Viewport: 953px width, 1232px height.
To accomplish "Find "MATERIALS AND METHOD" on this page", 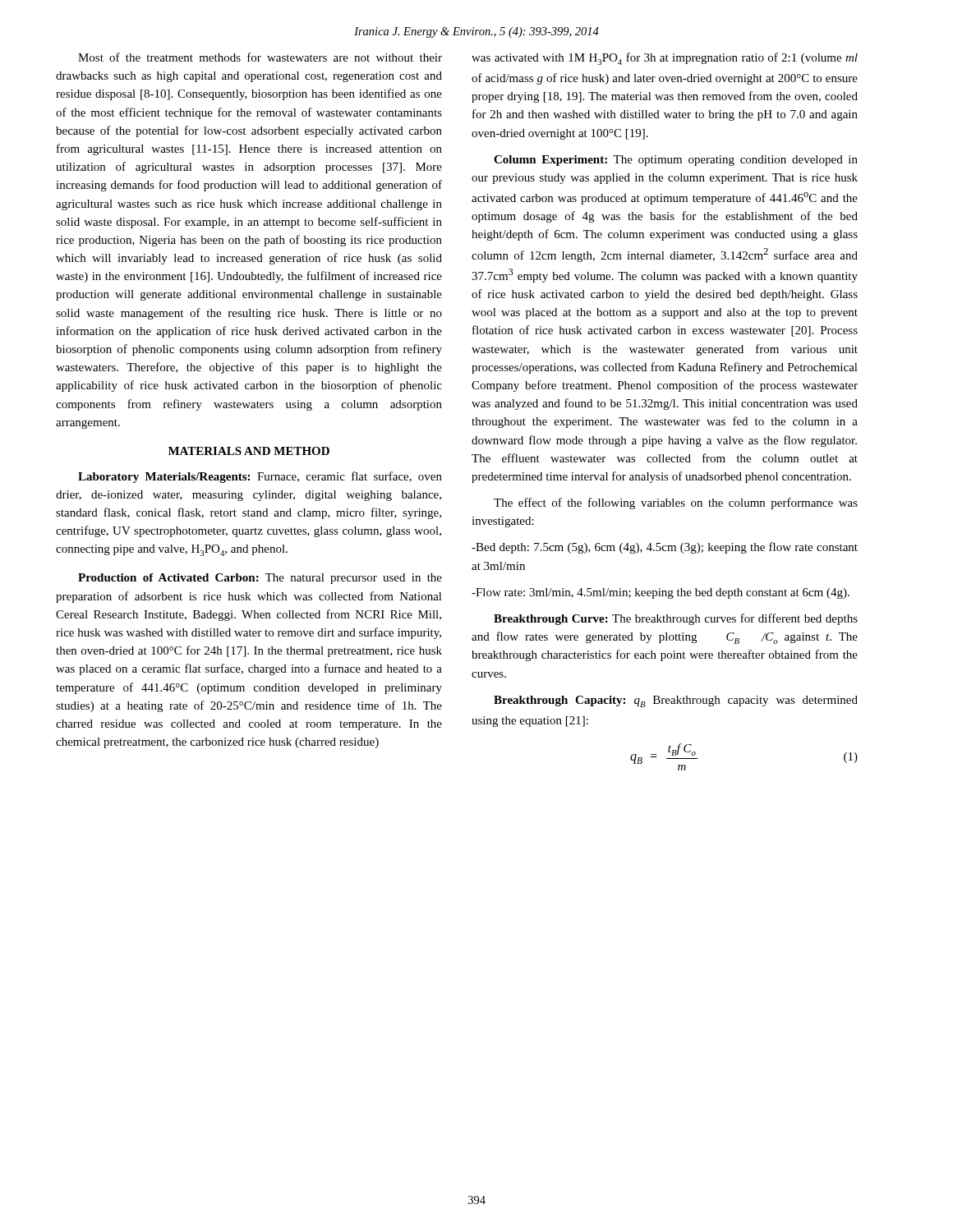I will click(x=249, y=451).
